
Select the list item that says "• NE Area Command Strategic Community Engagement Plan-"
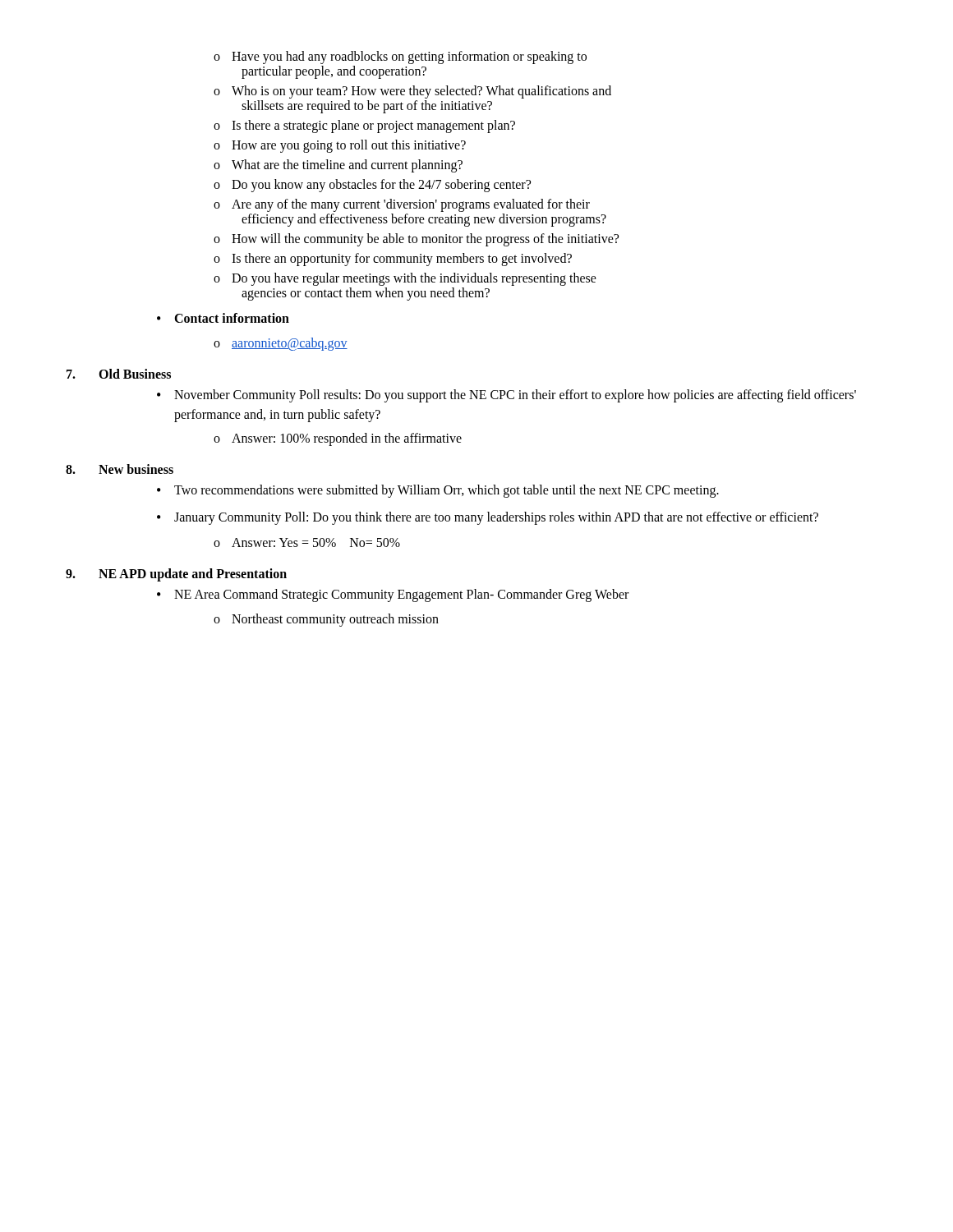pos(522,595)
